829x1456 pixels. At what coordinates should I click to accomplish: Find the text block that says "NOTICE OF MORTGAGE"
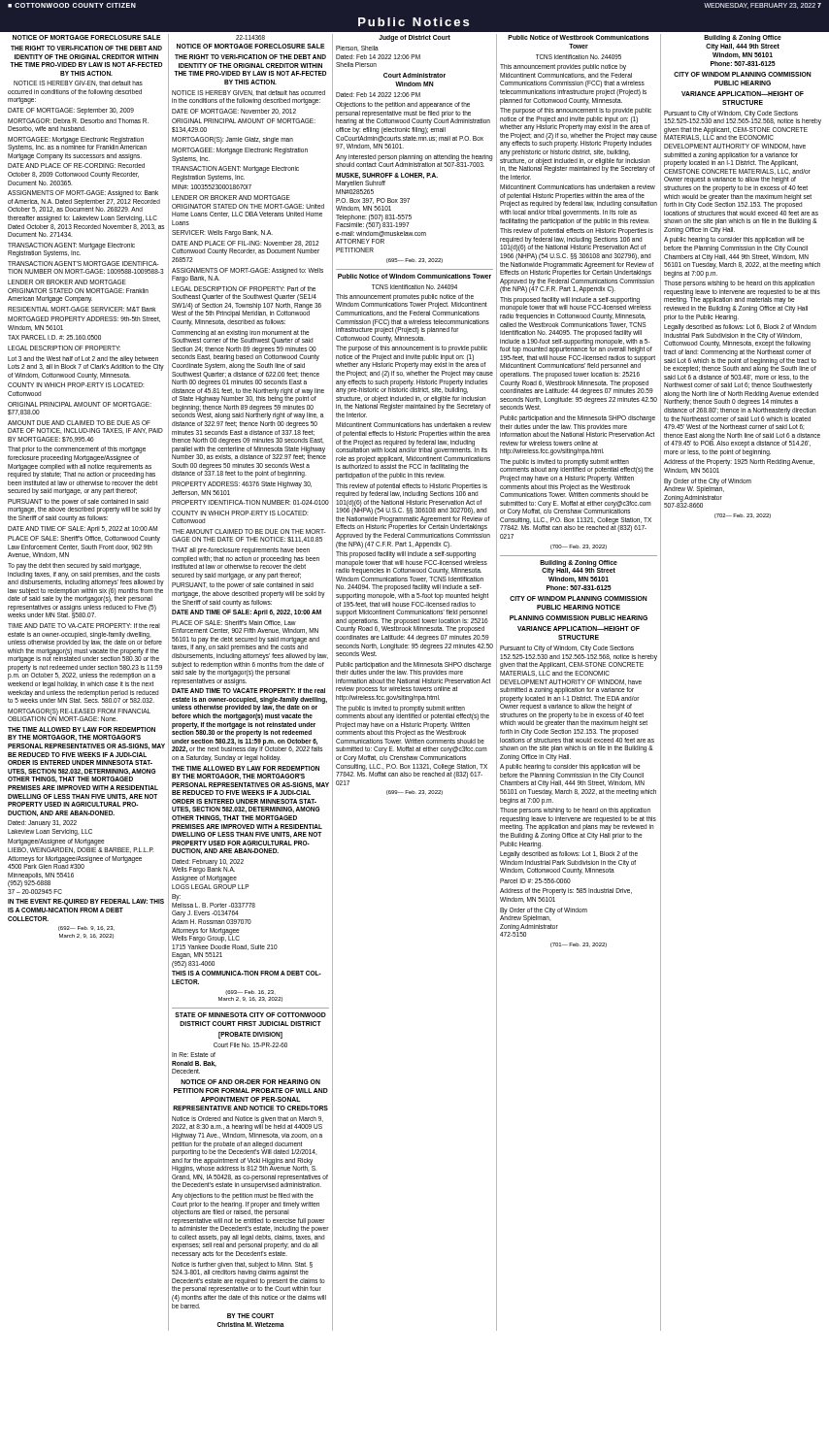[x=86, y=487]
